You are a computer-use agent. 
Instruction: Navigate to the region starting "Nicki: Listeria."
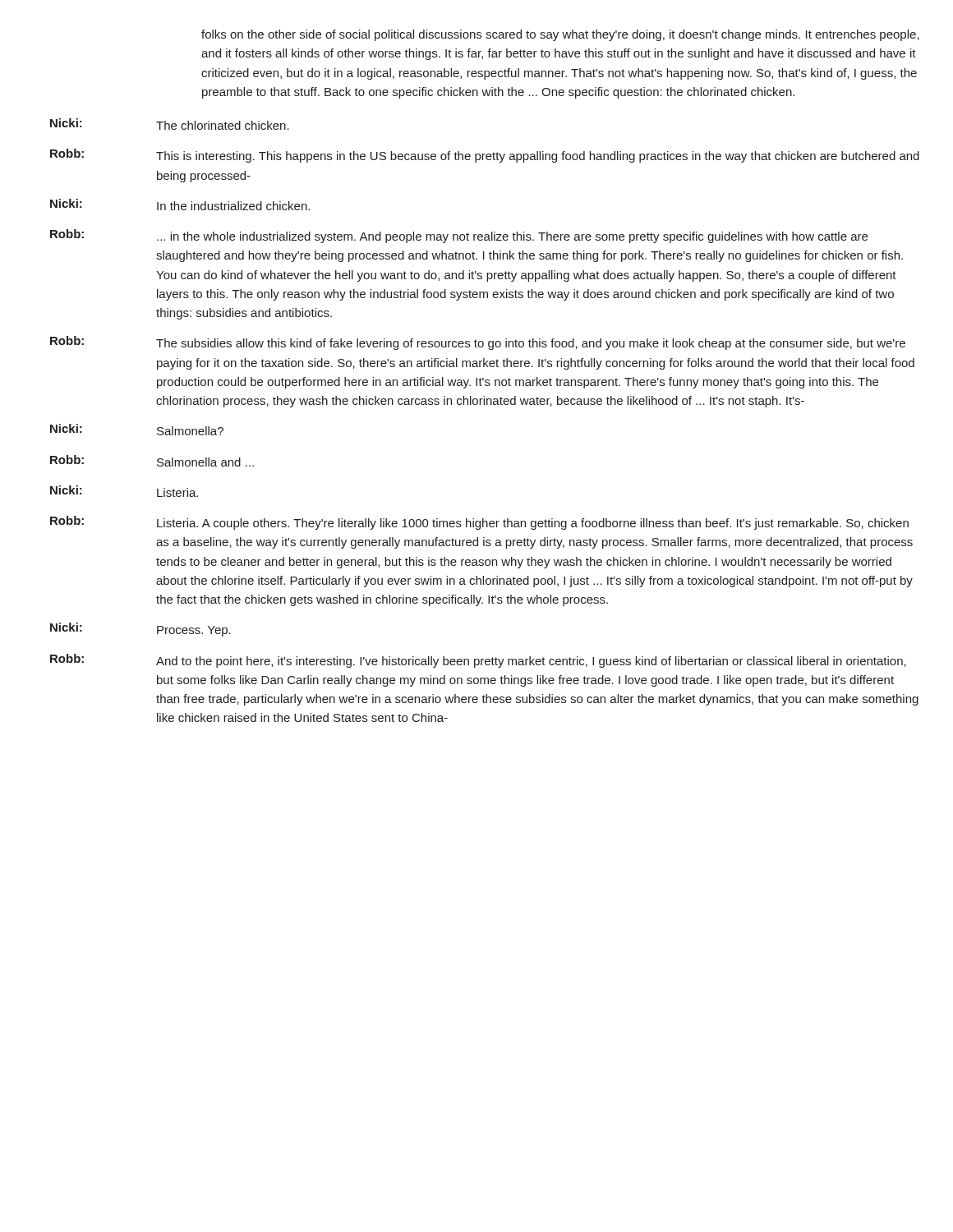coord(64,491)
